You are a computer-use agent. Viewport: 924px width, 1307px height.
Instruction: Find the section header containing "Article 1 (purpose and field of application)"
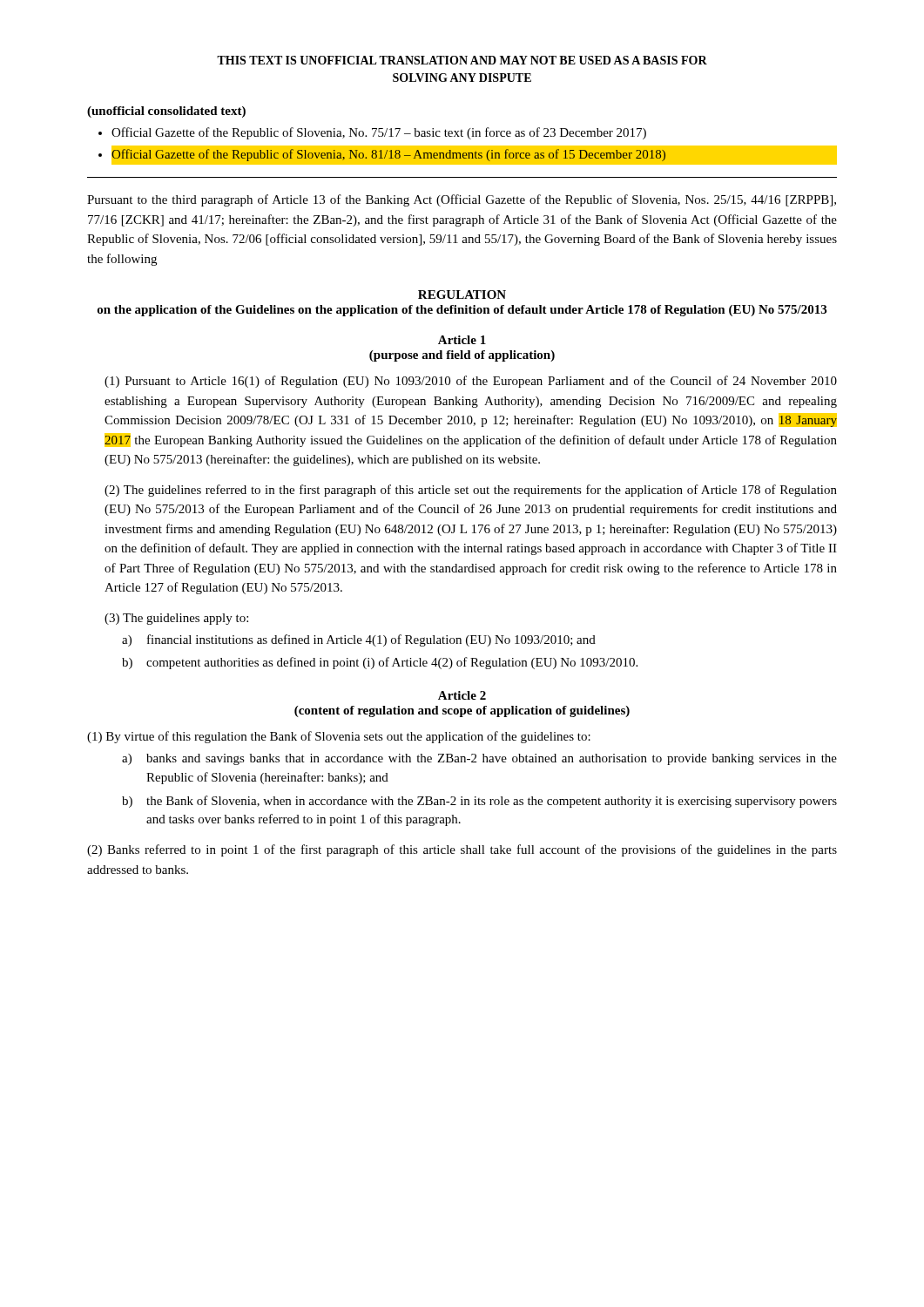click(x=462, y=348)
